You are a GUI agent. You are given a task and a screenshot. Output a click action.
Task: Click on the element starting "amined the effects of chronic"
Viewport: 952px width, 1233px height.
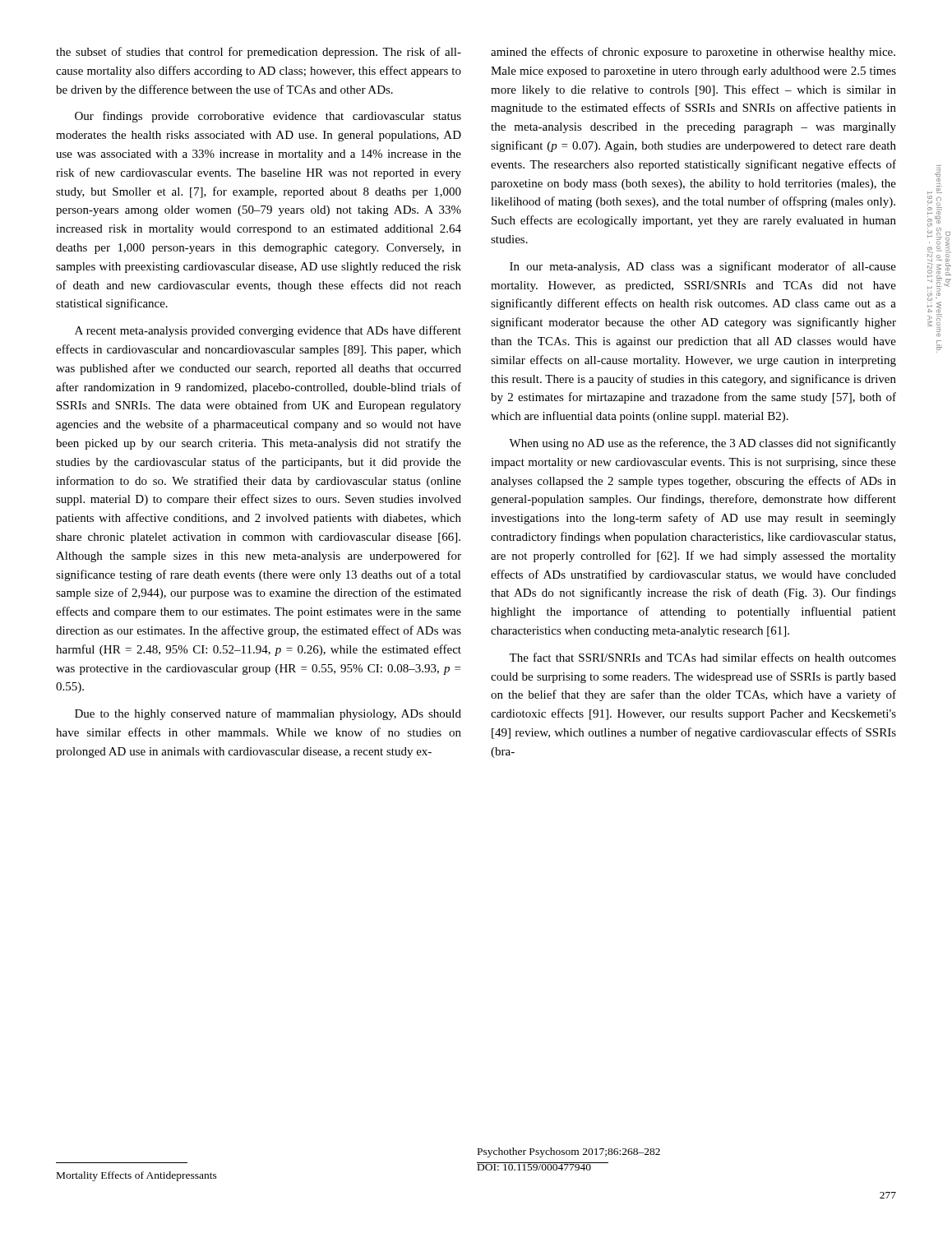(x=693, y=402)
